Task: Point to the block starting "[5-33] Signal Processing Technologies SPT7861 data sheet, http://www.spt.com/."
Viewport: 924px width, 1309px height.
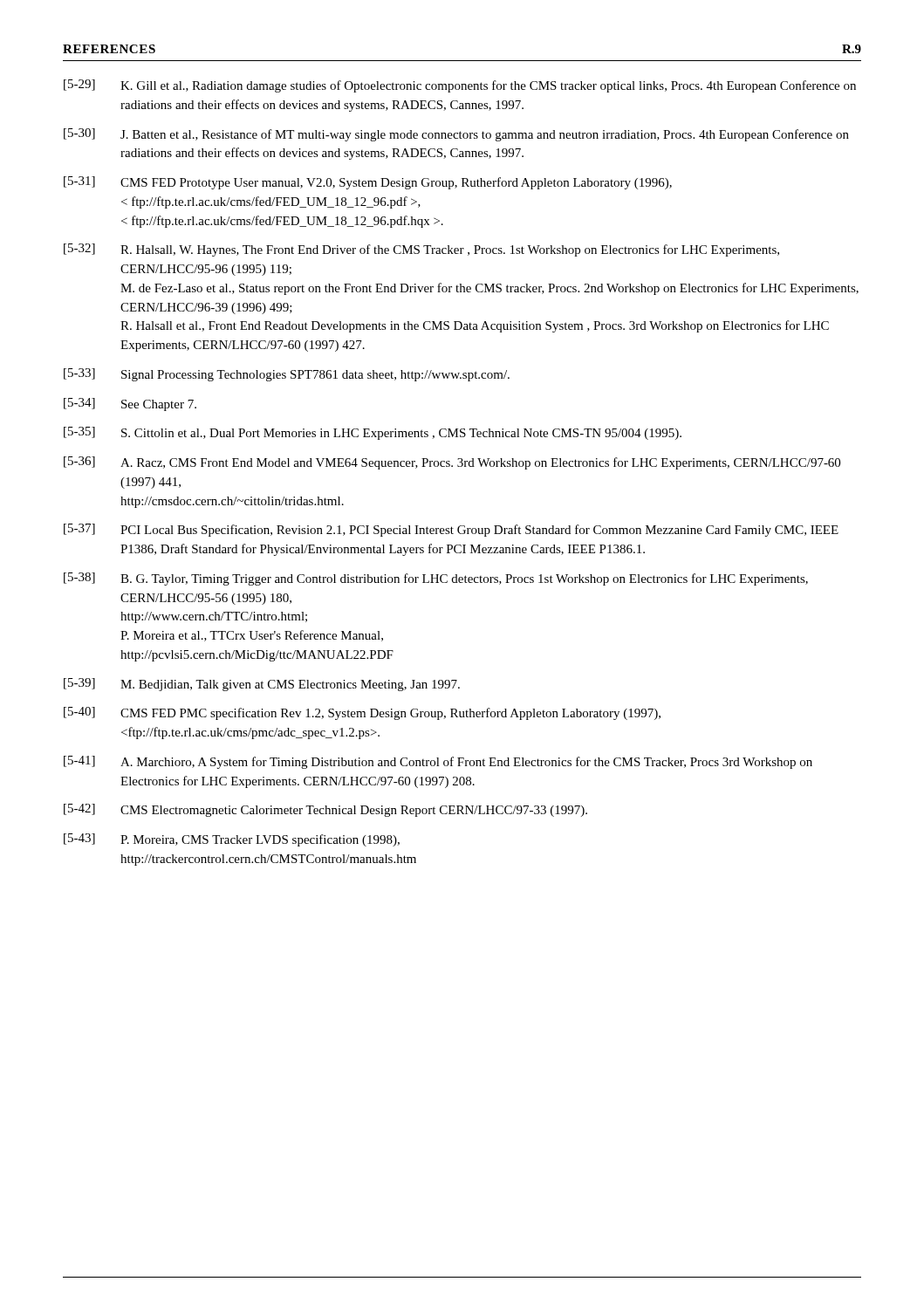Action: click(462, 375)
